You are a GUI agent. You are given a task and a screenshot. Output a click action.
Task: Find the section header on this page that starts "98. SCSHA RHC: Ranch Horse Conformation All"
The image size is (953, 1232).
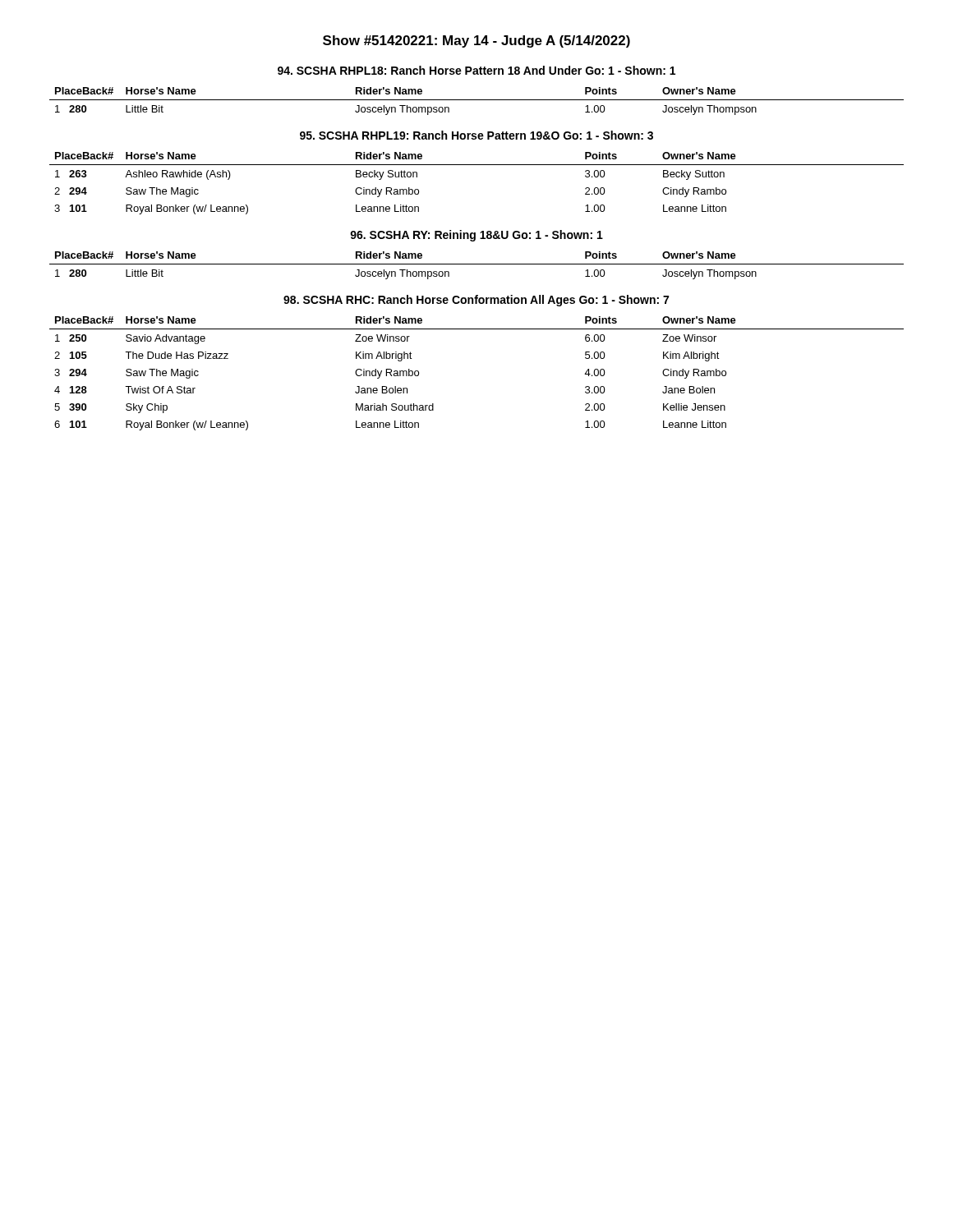pos(476,300)
